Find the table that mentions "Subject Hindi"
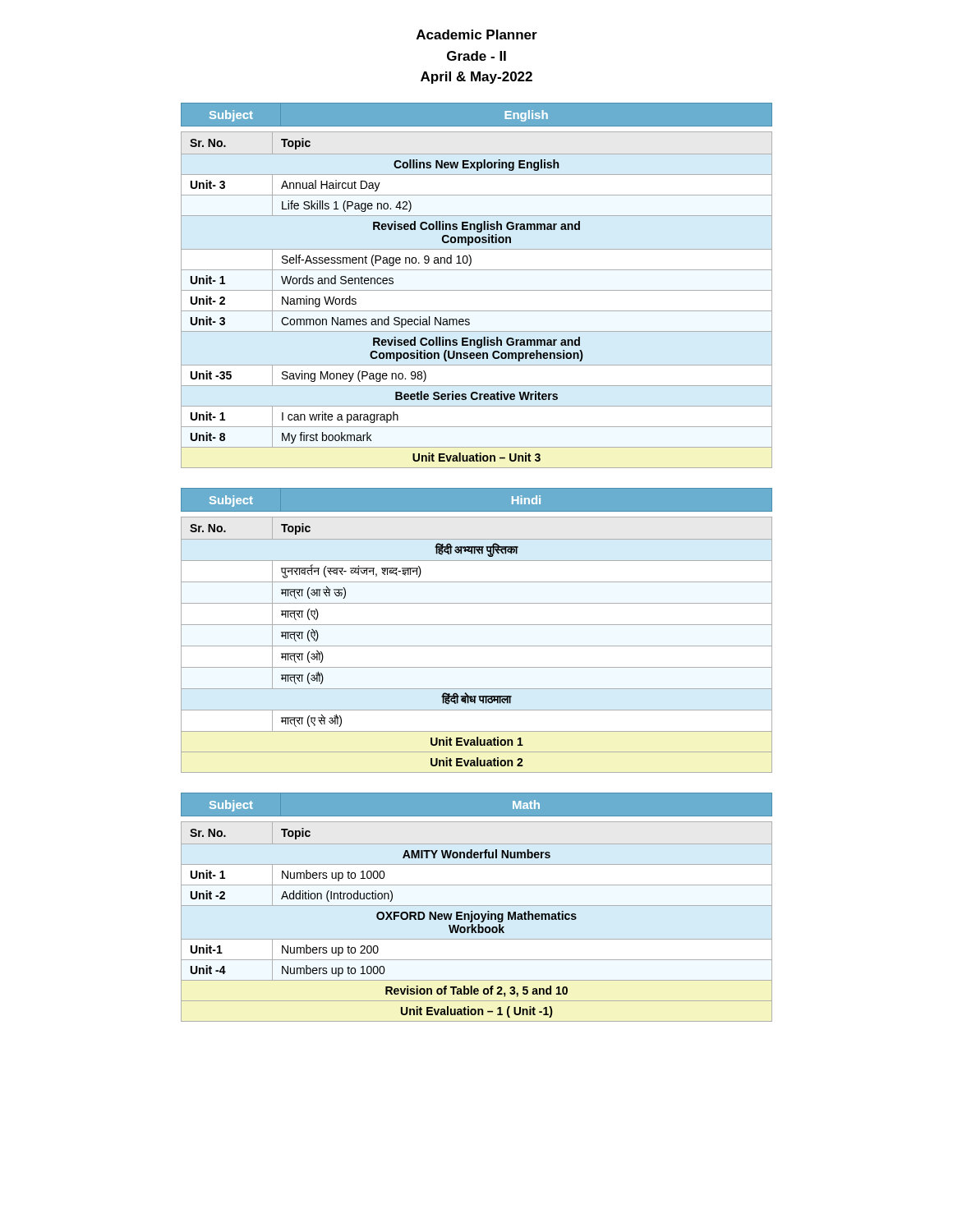 point(476,499)
